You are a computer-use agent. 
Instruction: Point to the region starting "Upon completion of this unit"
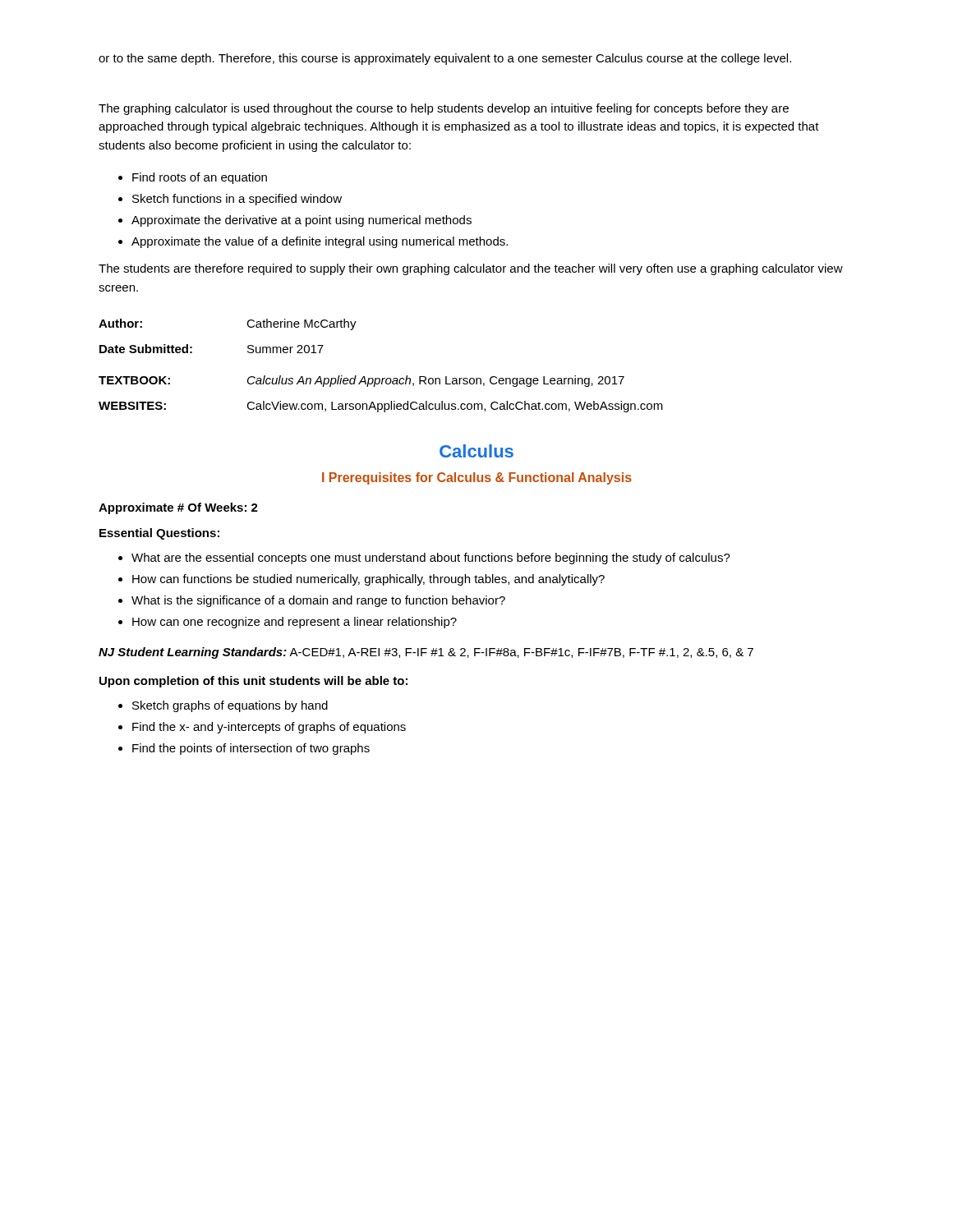point(254,680)
